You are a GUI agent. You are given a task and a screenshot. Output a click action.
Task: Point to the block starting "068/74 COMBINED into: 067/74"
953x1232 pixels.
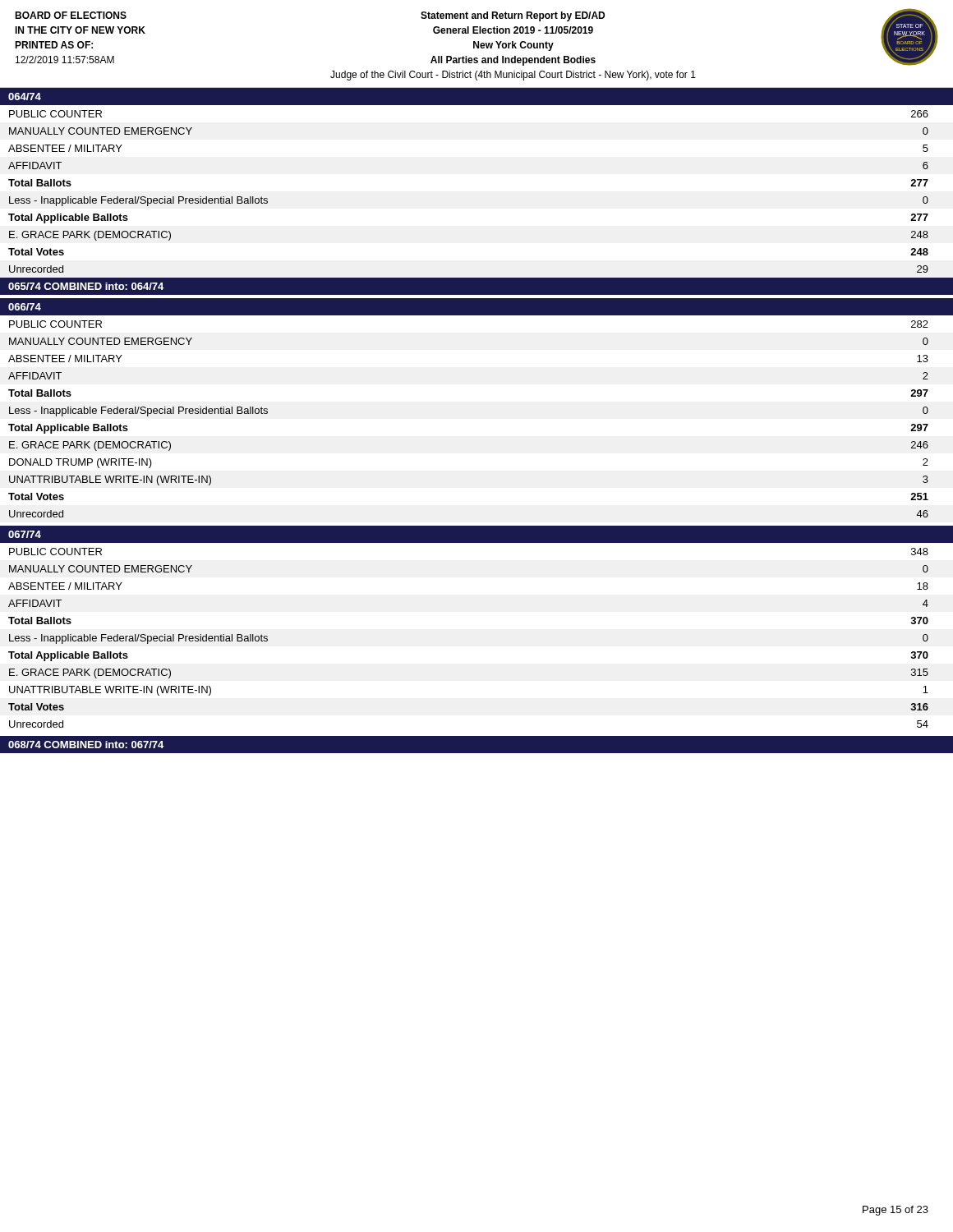[x=86, y=744]
